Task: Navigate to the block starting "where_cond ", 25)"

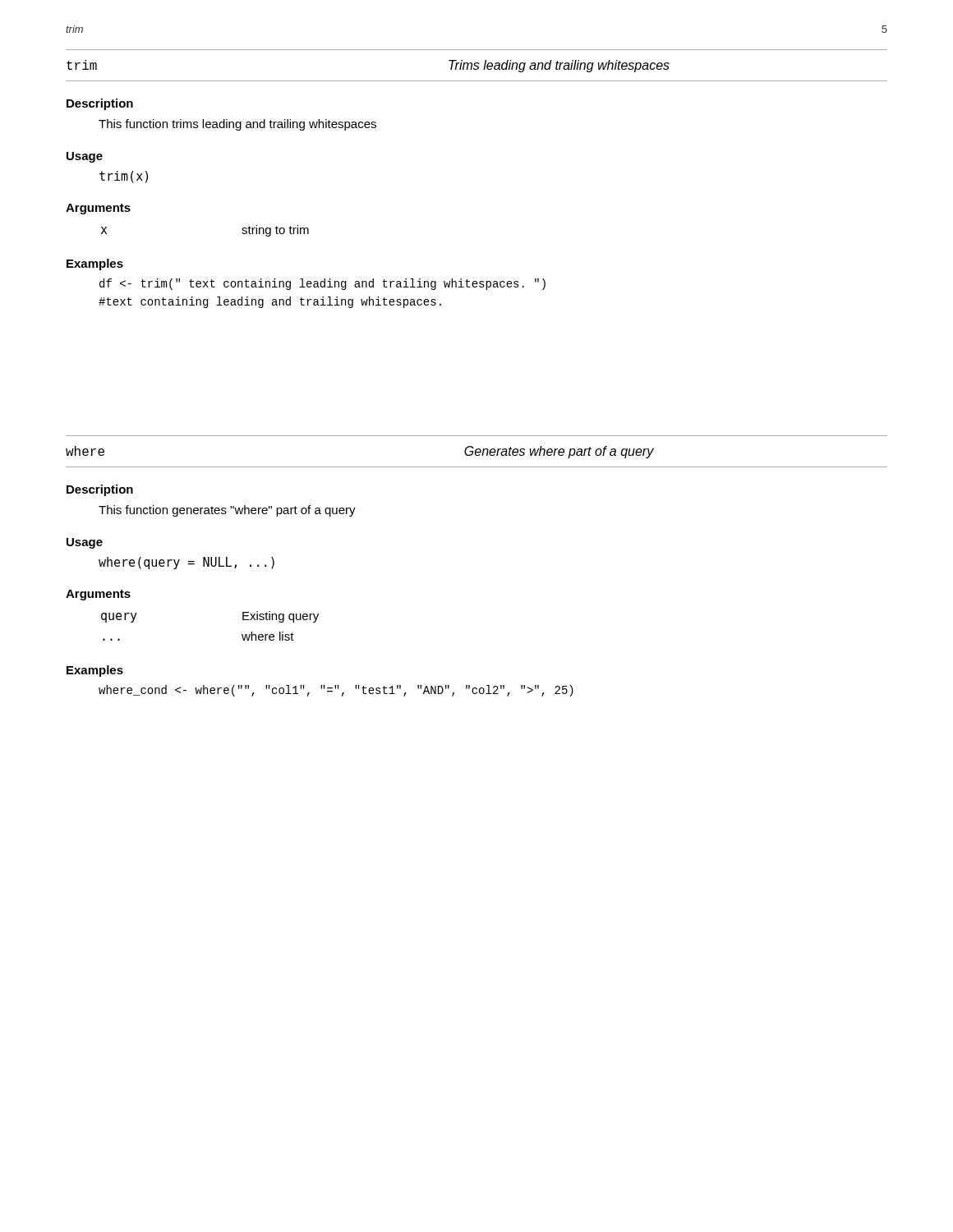Action: click(x=337, y=691)
